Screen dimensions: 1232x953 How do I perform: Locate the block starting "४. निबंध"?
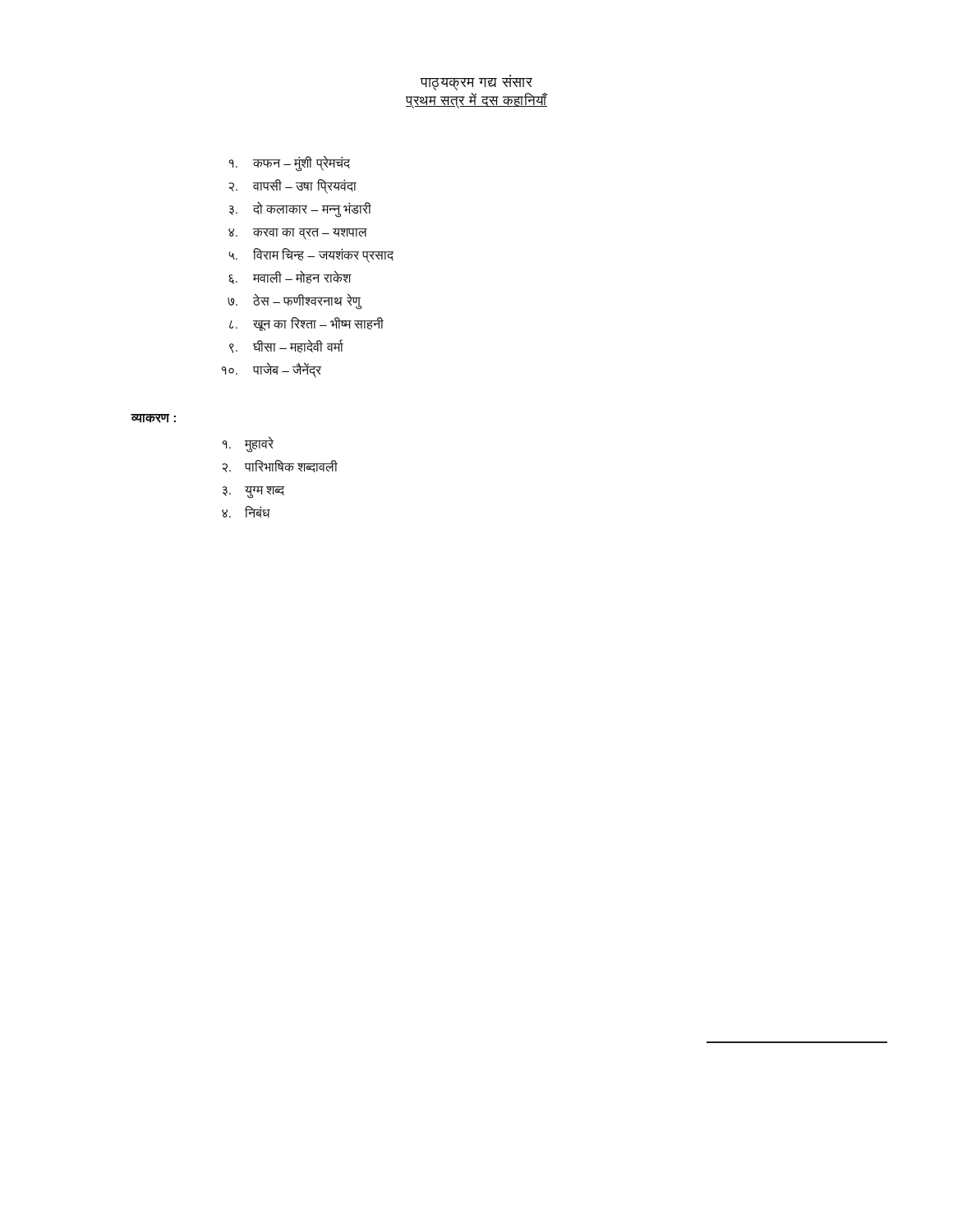click(233, 513)
